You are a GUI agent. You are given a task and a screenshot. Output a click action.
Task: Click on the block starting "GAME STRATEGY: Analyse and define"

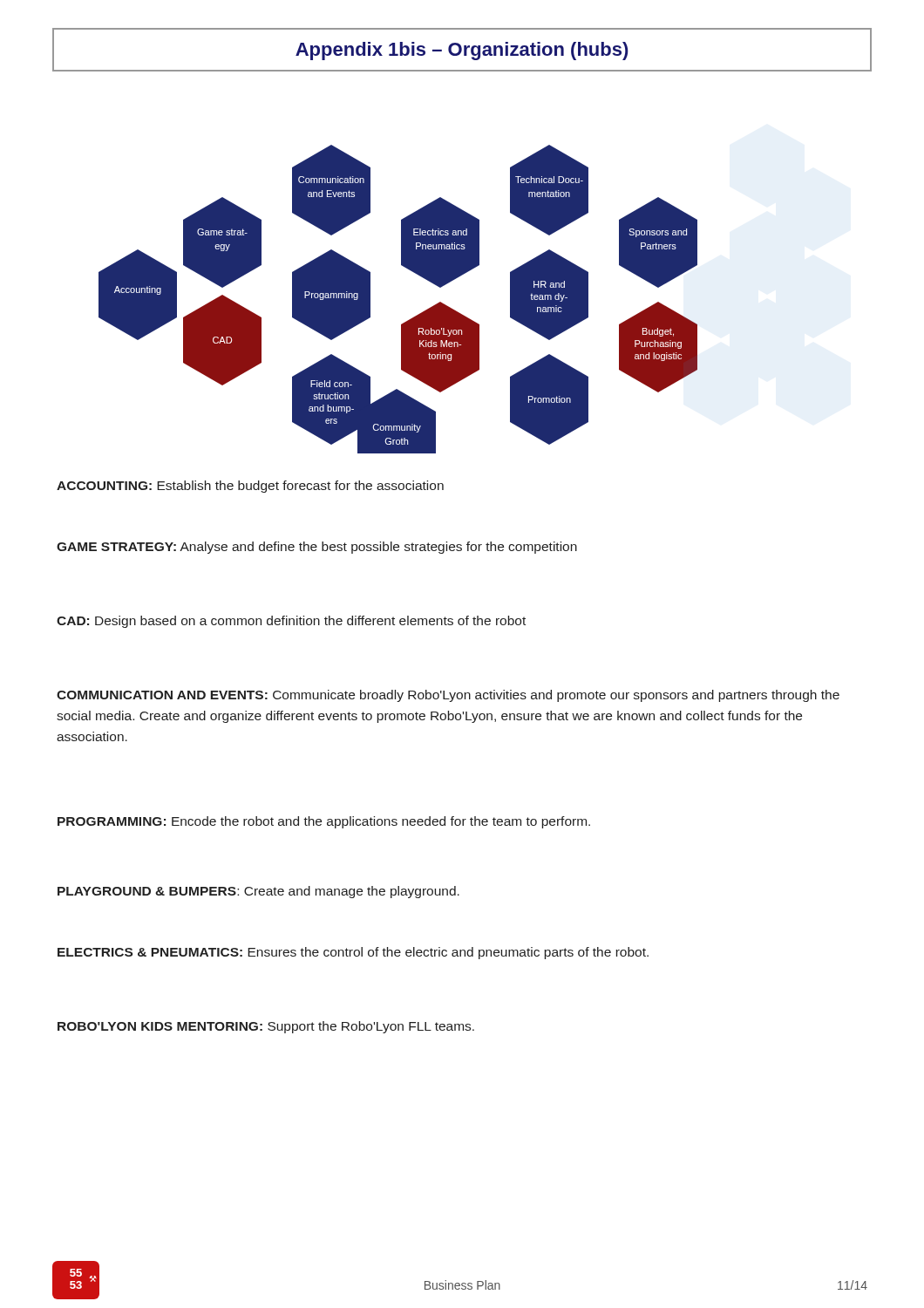[x=317, y=546]
